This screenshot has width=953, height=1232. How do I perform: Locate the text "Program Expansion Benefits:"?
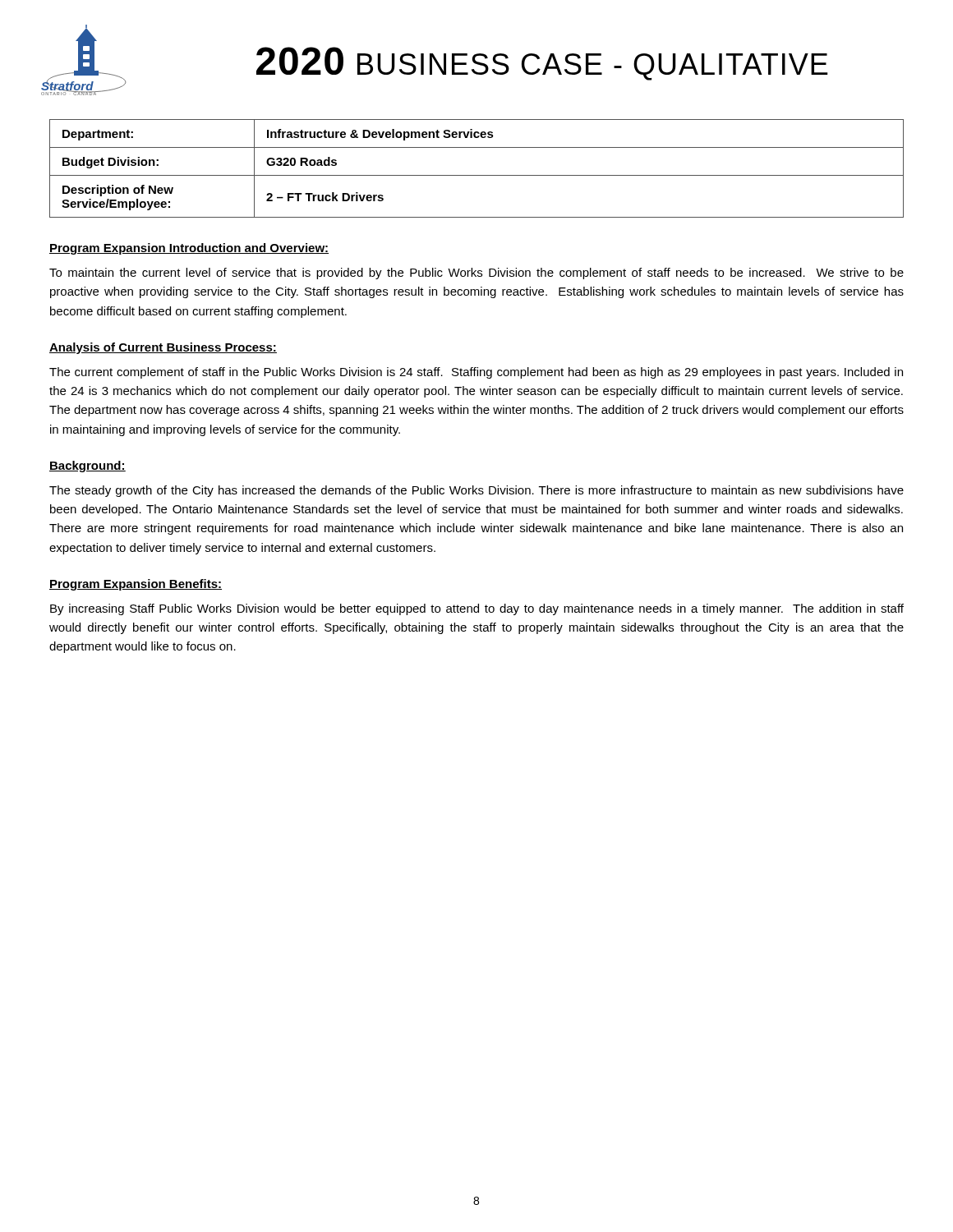[x=136, y=583]
